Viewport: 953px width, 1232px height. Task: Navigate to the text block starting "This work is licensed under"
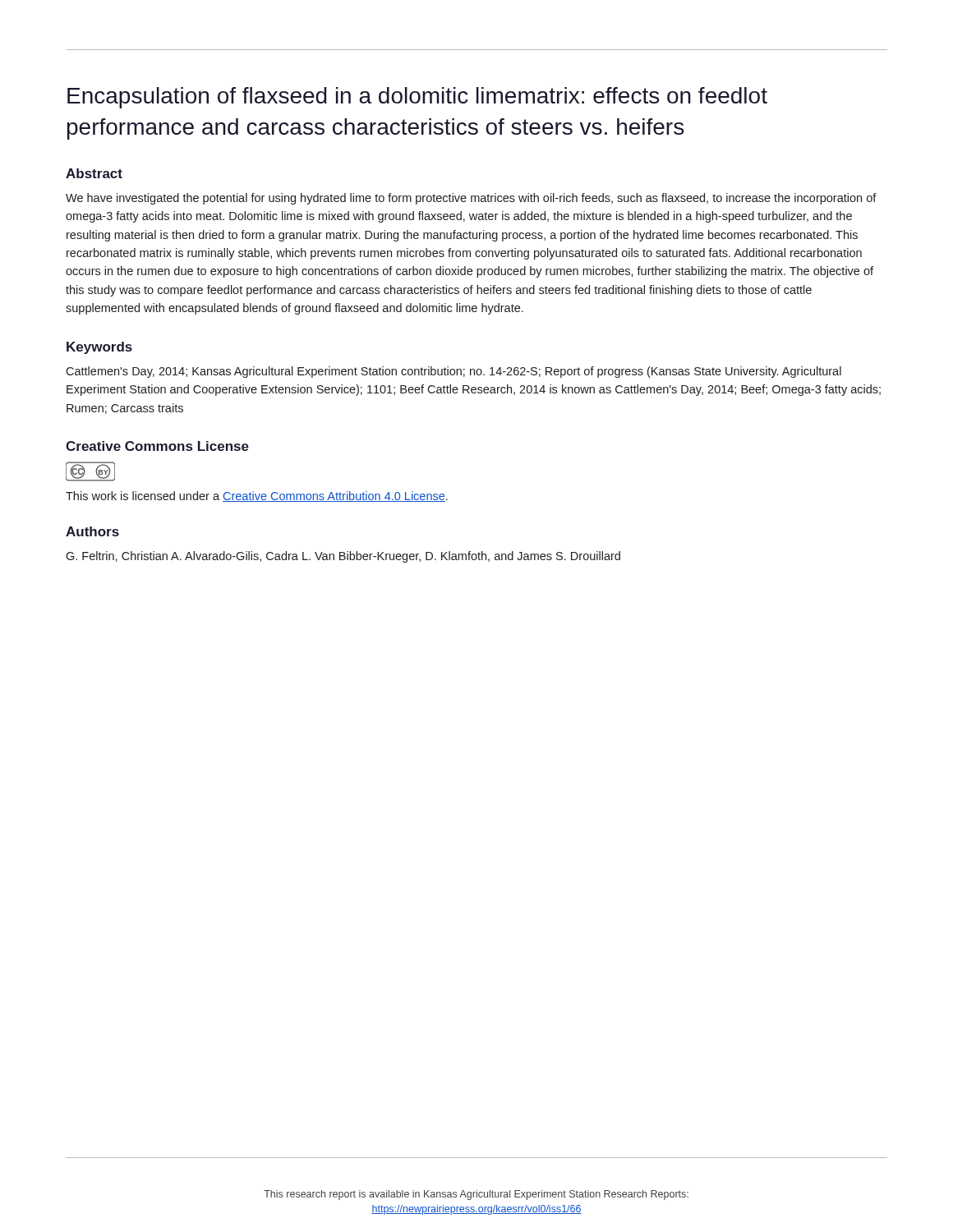(257, 496)
